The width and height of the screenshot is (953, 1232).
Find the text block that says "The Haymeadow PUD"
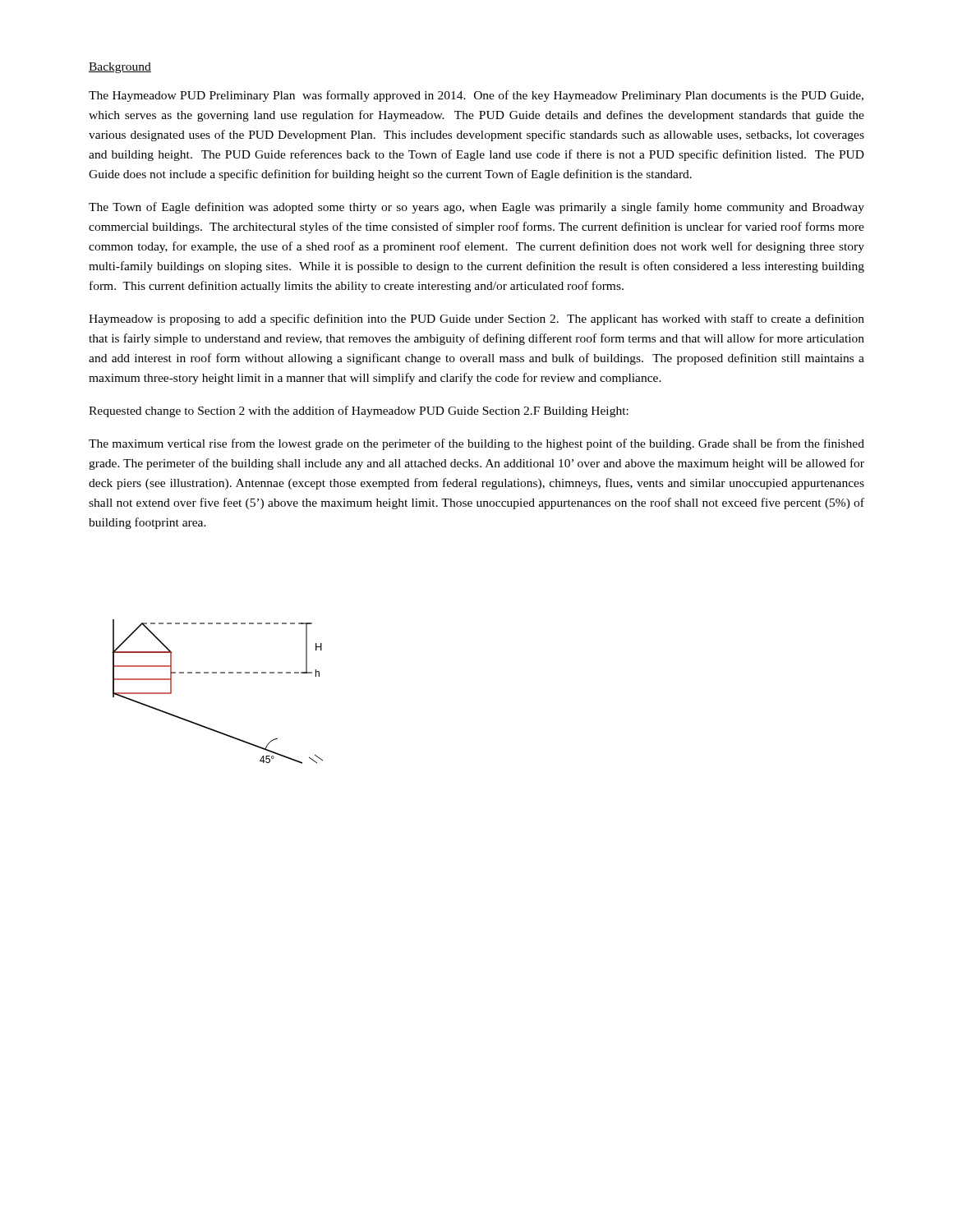476,134
